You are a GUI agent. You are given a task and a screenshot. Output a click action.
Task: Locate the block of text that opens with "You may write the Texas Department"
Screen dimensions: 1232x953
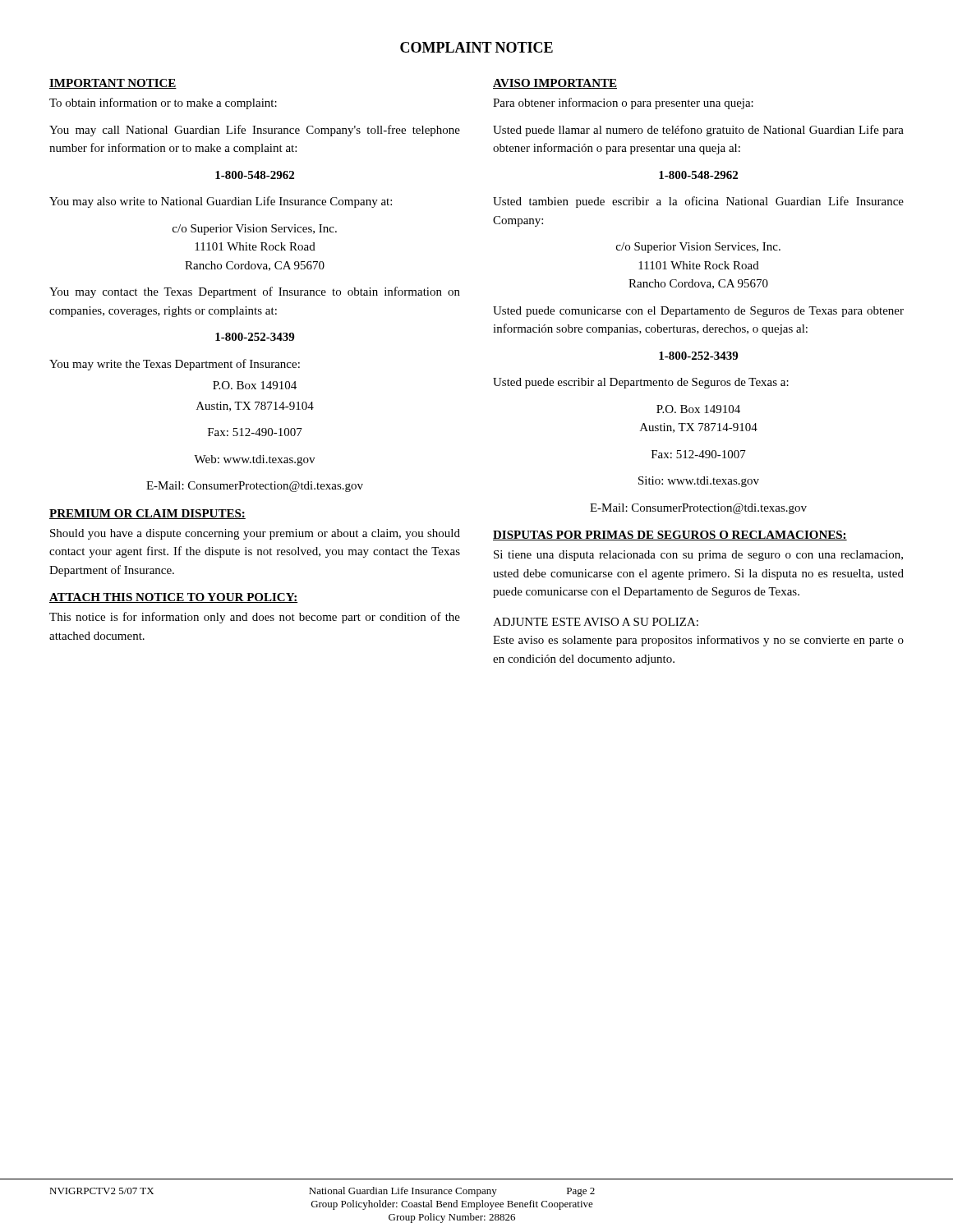coord(255,385)
